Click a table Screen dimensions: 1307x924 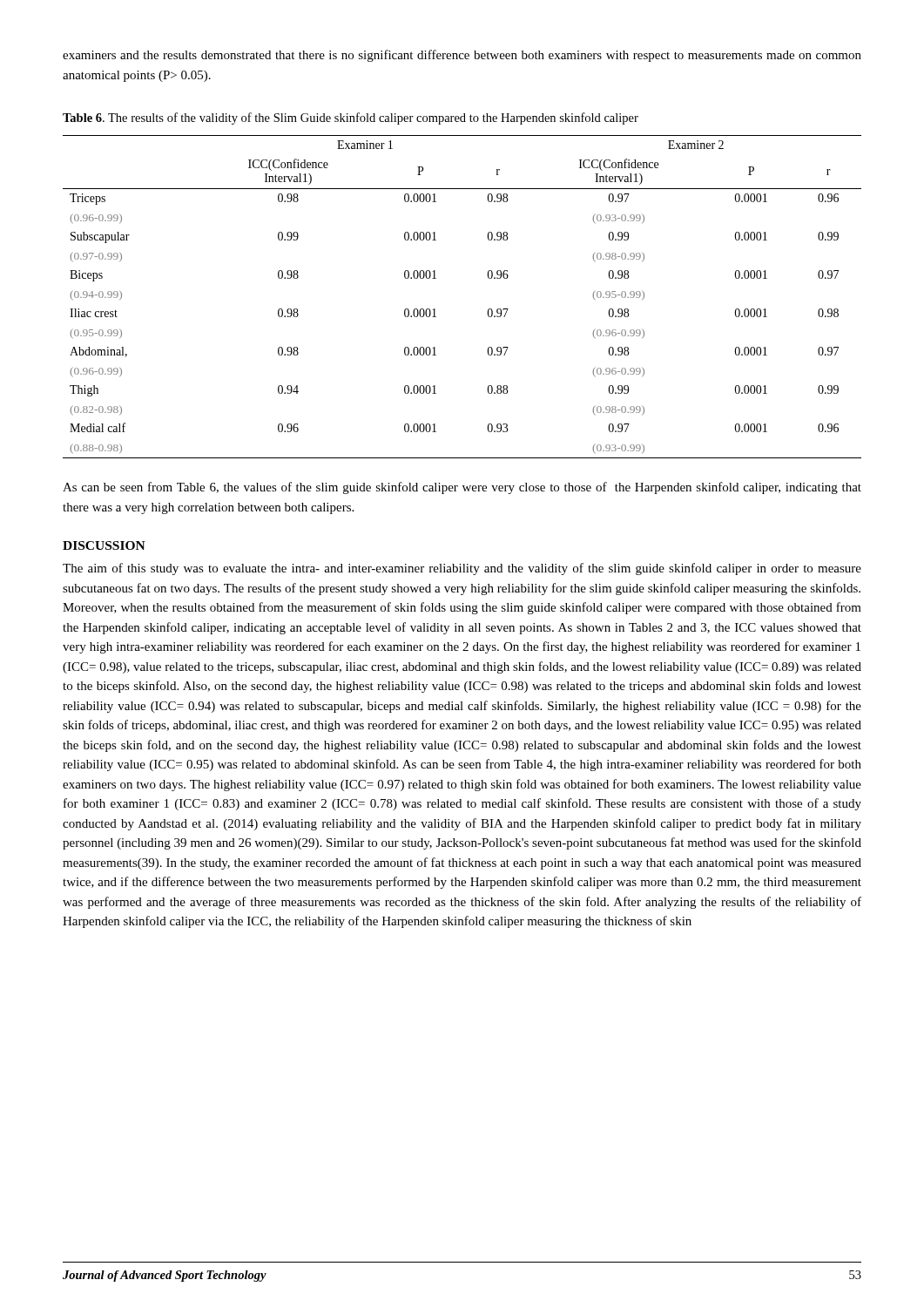pyautogui.click(x=462, y=297)
